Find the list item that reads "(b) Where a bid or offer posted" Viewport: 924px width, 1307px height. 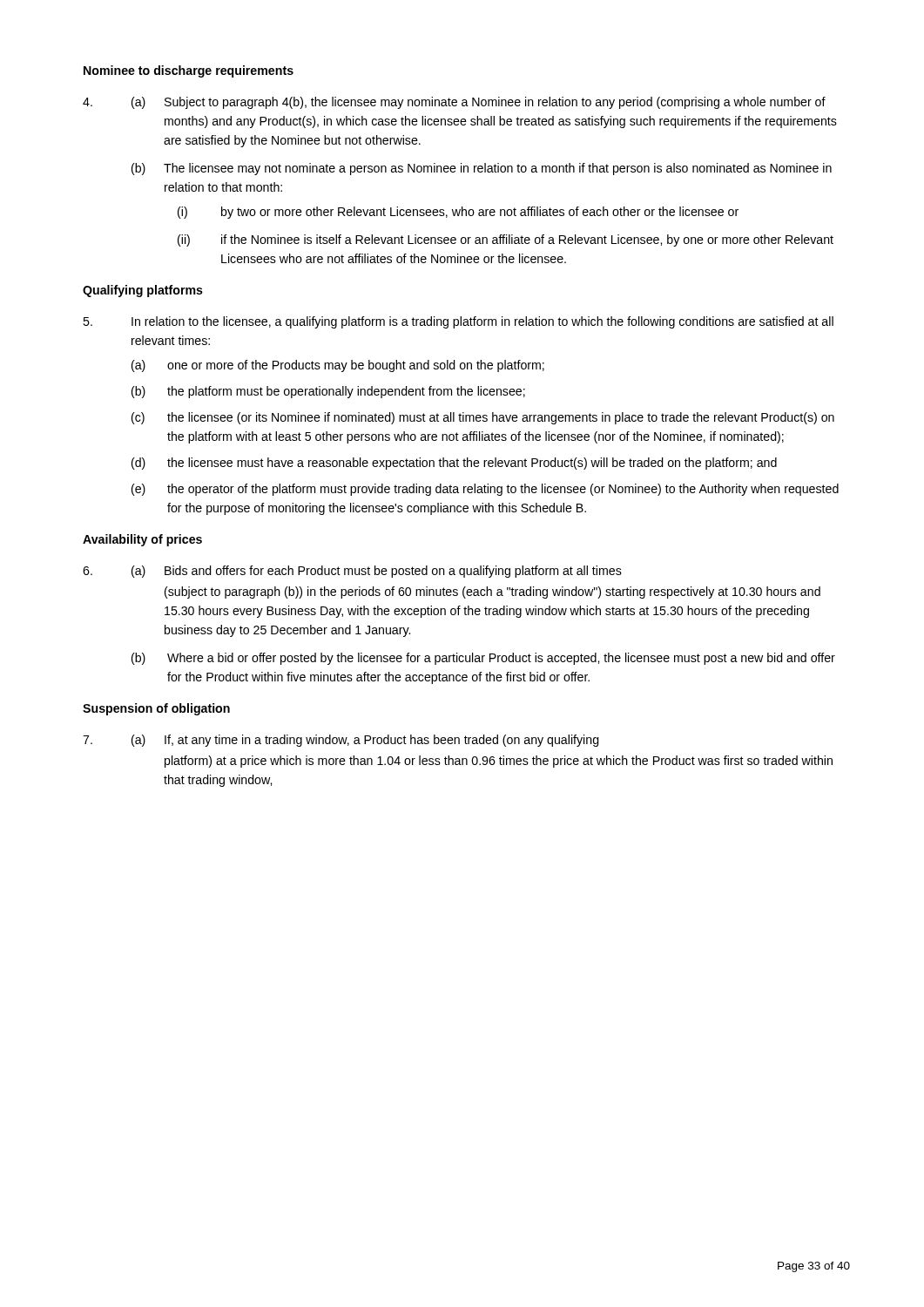point(490,667)
